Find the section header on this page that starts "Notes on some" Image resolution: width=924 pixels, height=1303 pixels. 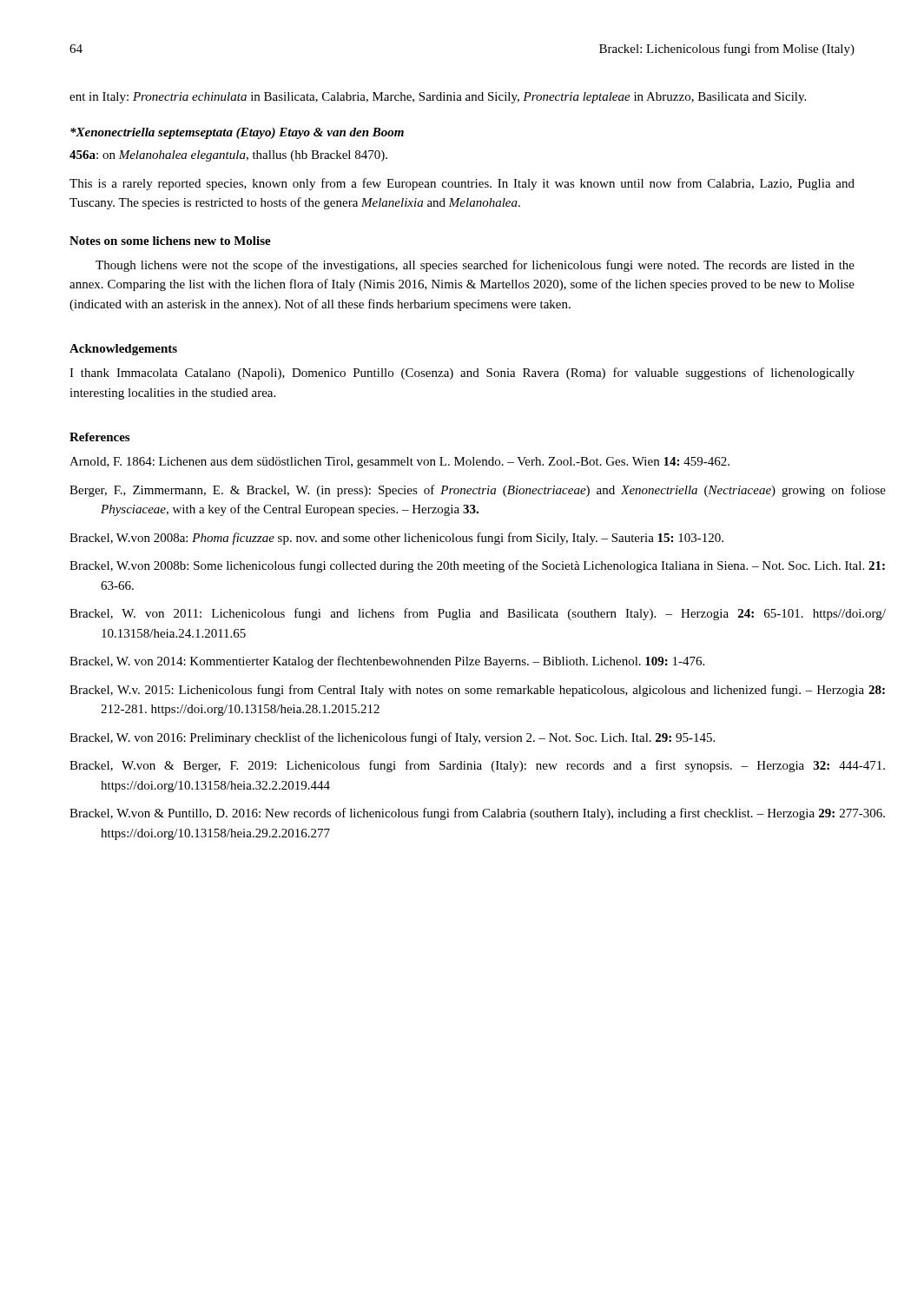click(x=170, y=240)
